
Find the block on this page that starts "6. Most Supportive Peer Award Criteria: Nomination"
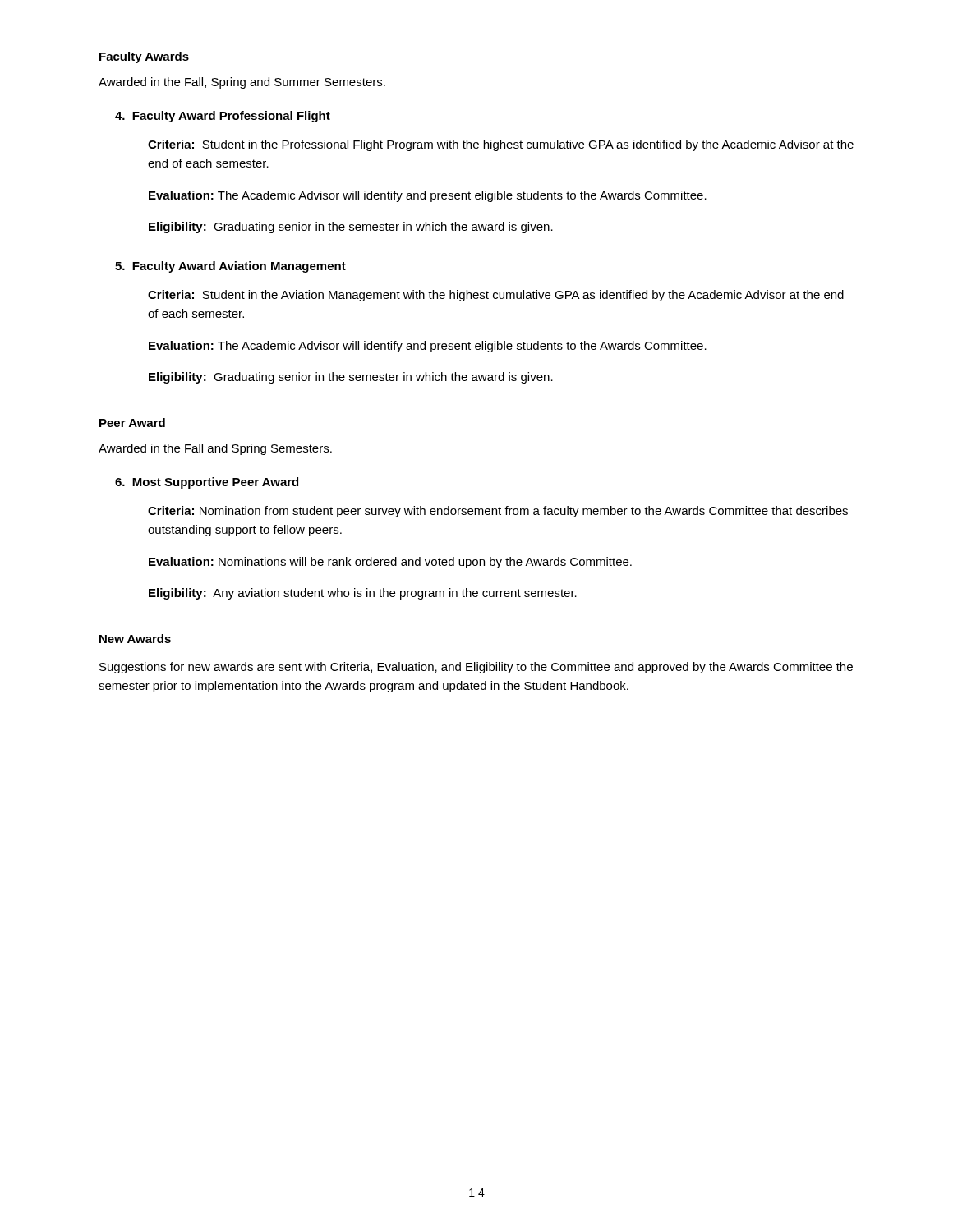(x=207, y=483)
